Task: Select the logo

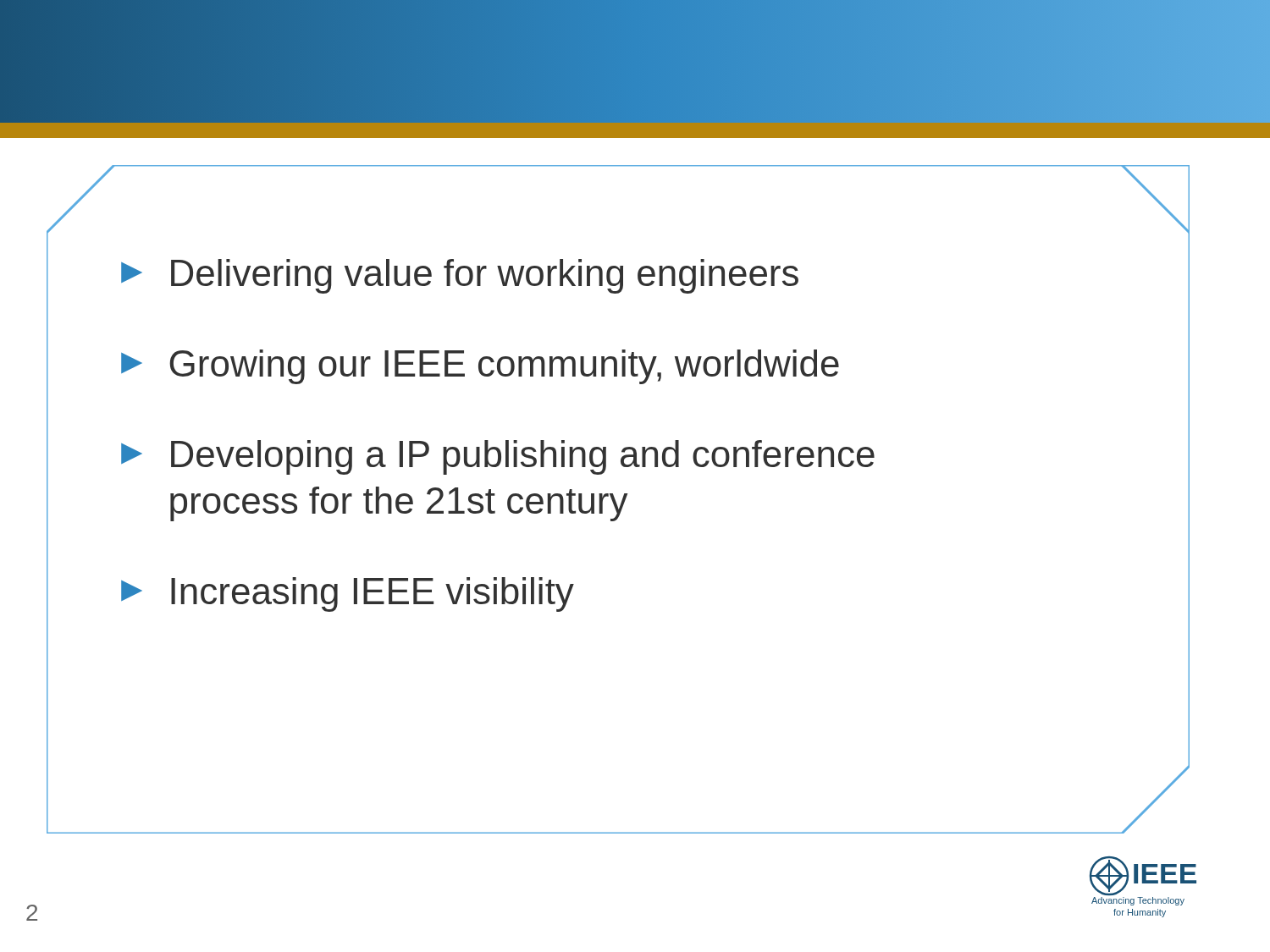Action: pos(1160,891)
